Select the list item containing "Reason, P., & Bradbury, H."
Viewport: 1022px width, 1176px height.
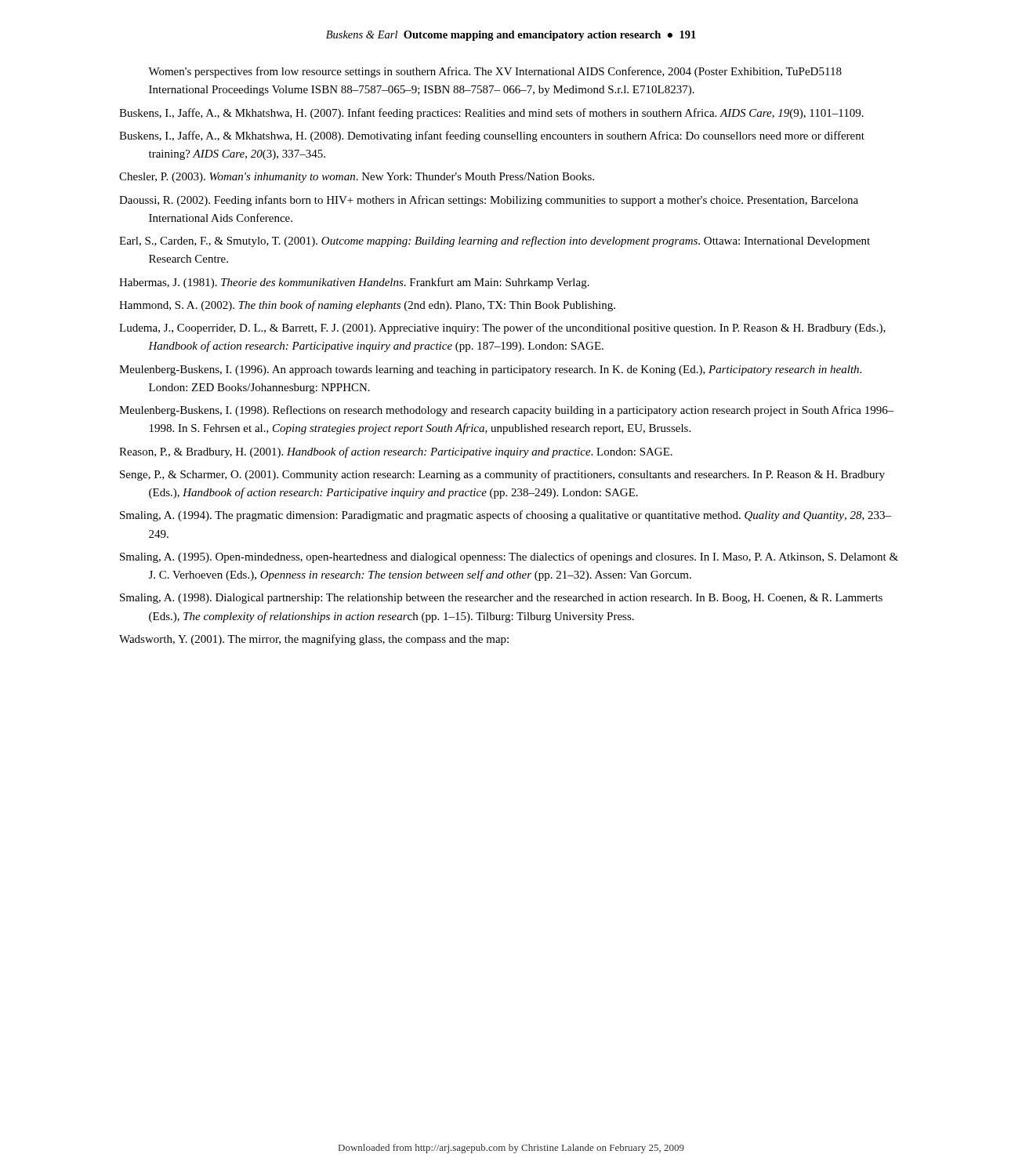pos(396,451)
